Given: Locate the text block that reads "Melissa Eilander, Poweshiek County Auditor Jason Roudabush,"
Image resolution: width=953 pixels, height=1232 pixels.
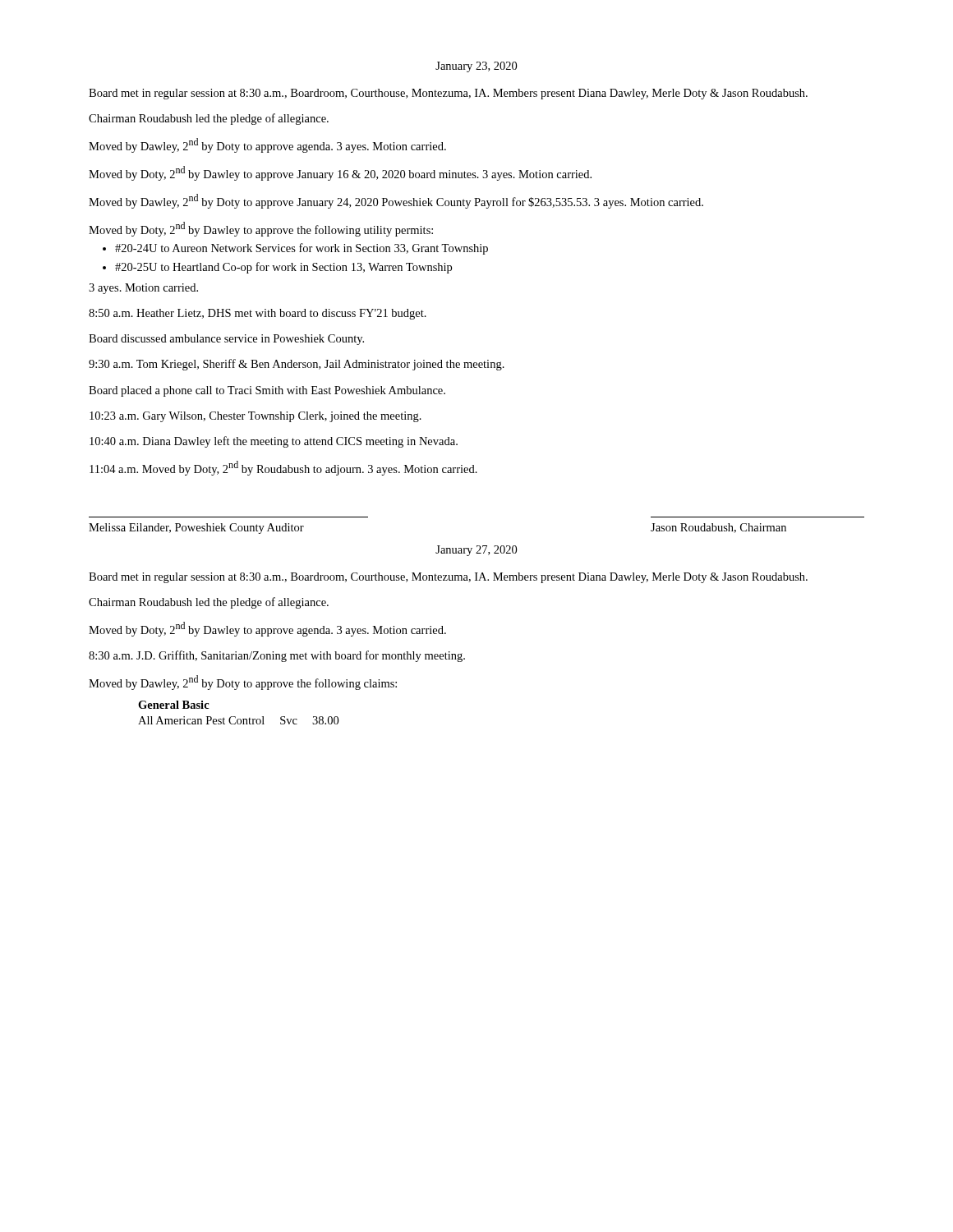Looking at the screenshot, I should (x=198, y=529).
